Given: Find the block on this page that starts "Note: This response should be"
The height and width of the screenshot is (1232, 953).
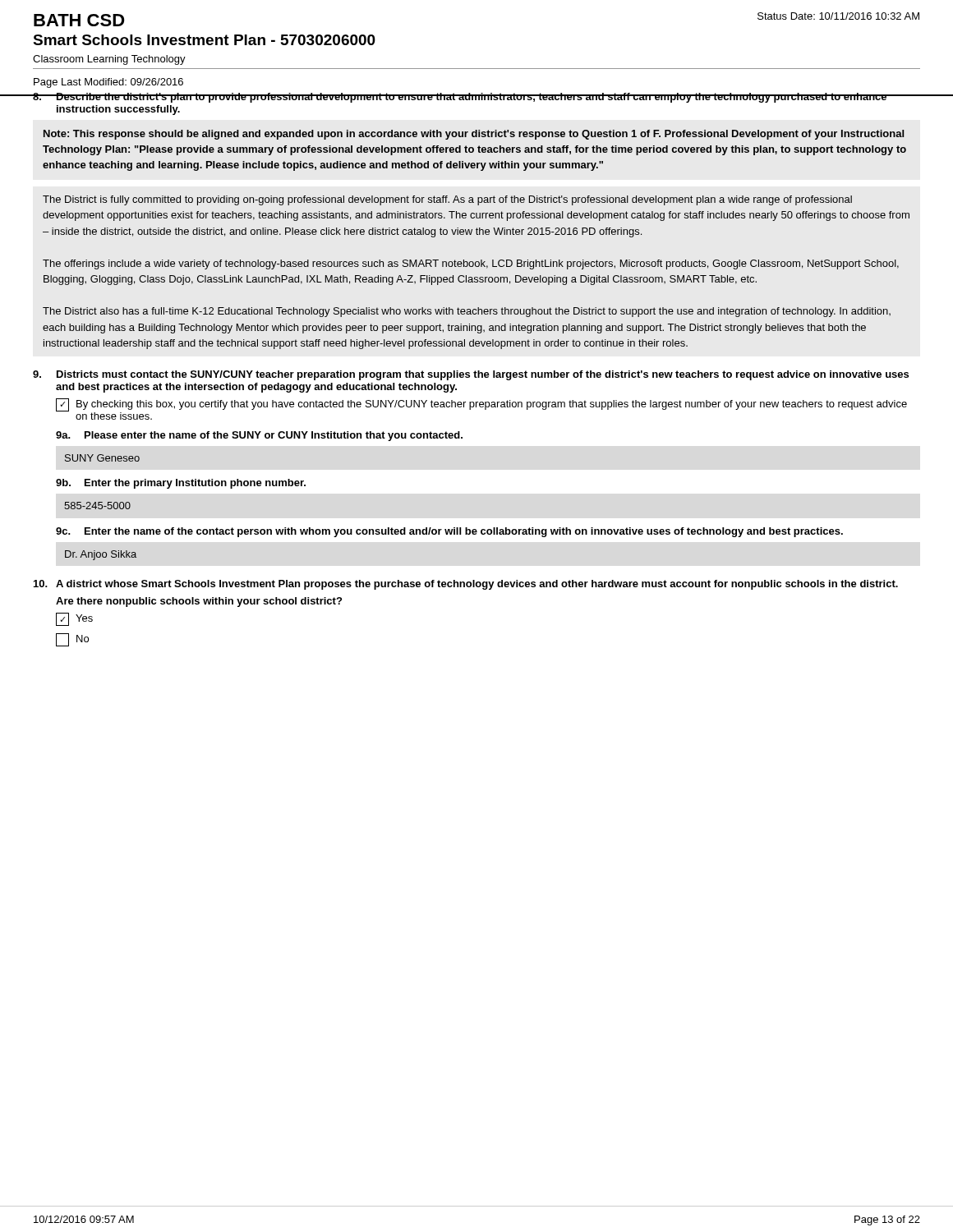Looking at the screenshot, I should [x=474, y=149].
